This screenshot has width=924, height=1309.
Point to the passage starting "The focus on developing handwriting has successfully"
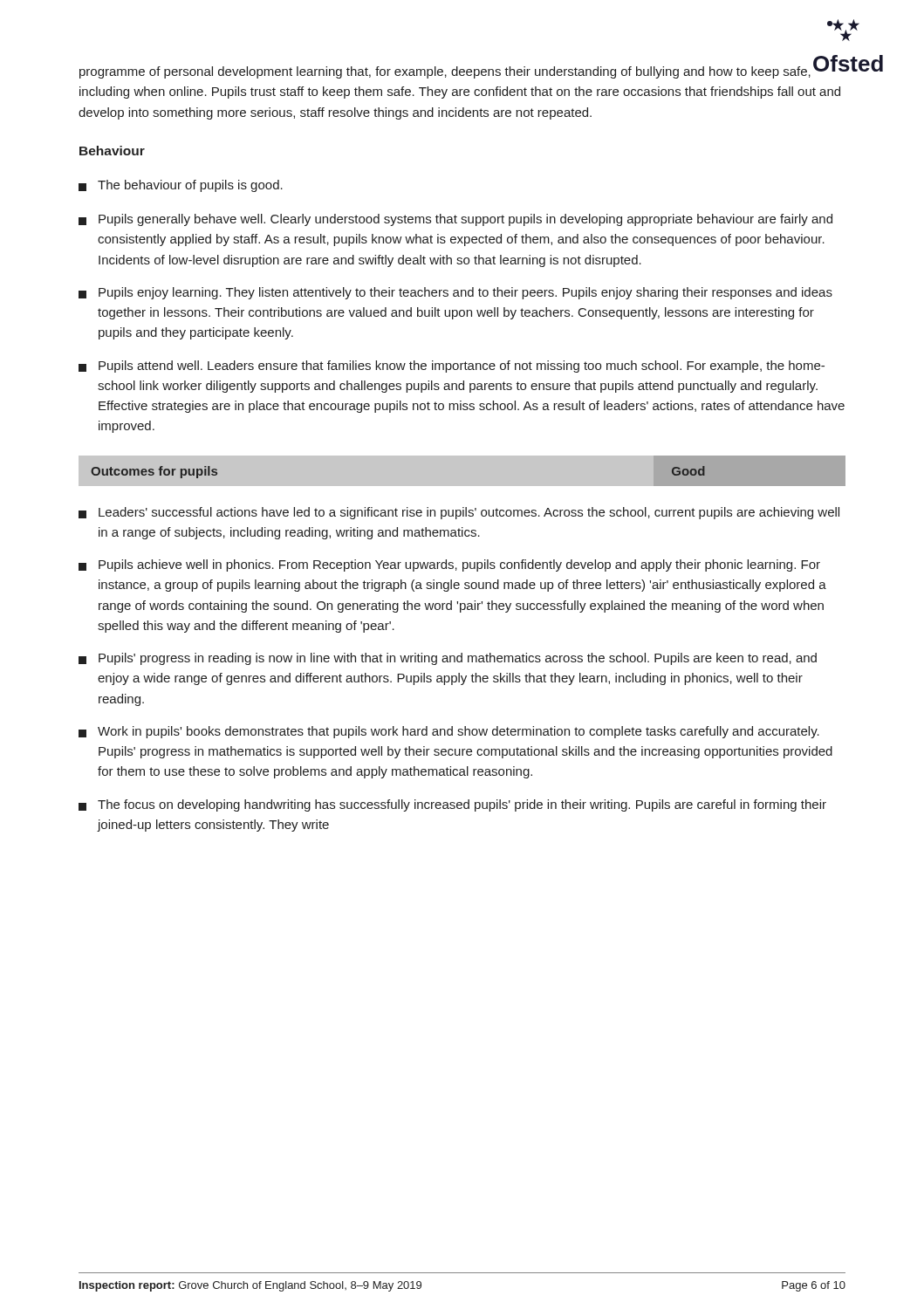coord(462,814)
